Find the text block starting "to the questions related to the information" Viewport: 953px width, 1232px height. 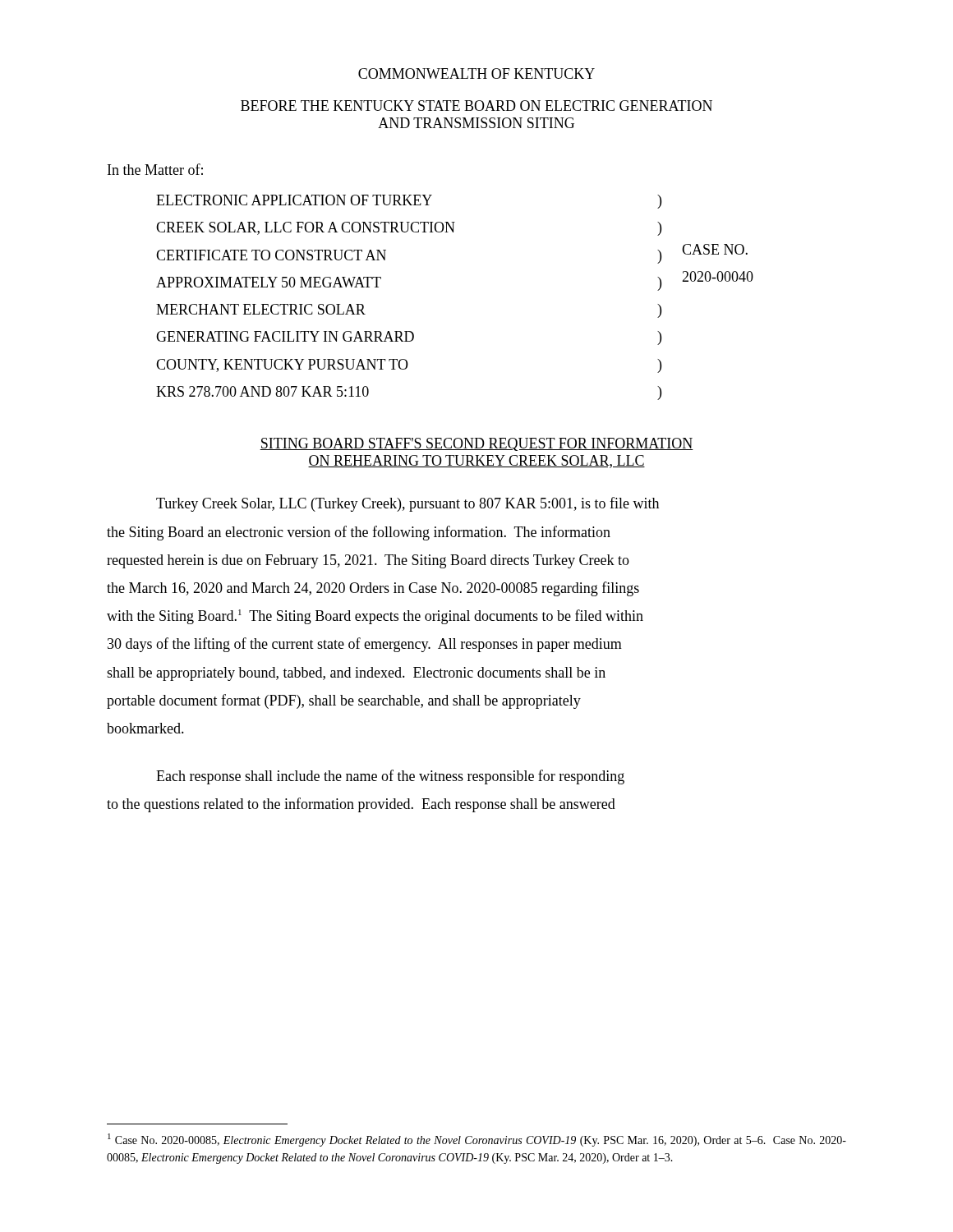(361, 804)
